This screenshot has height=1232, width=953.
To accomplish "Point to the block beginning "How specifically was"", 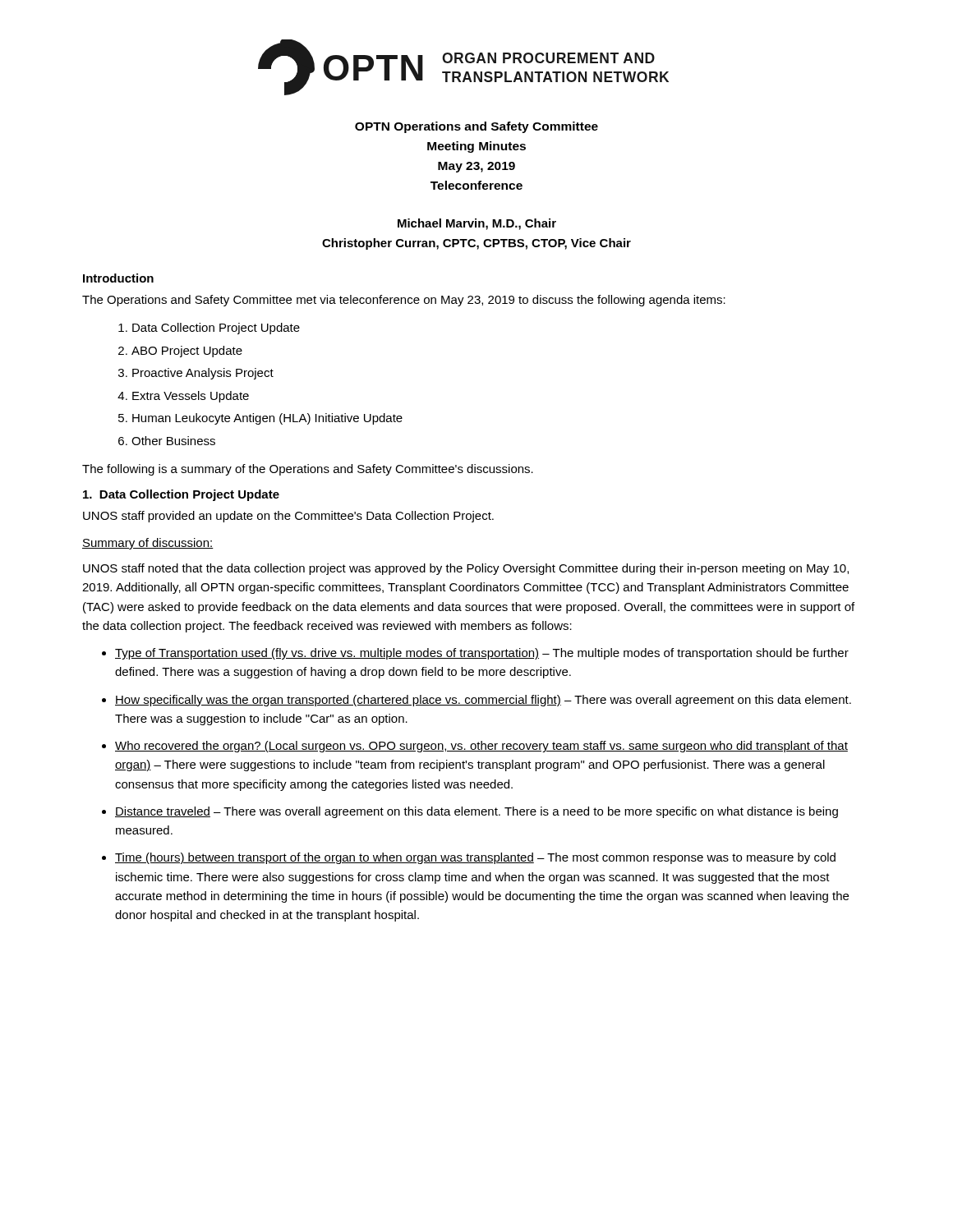I will (483, 709).
